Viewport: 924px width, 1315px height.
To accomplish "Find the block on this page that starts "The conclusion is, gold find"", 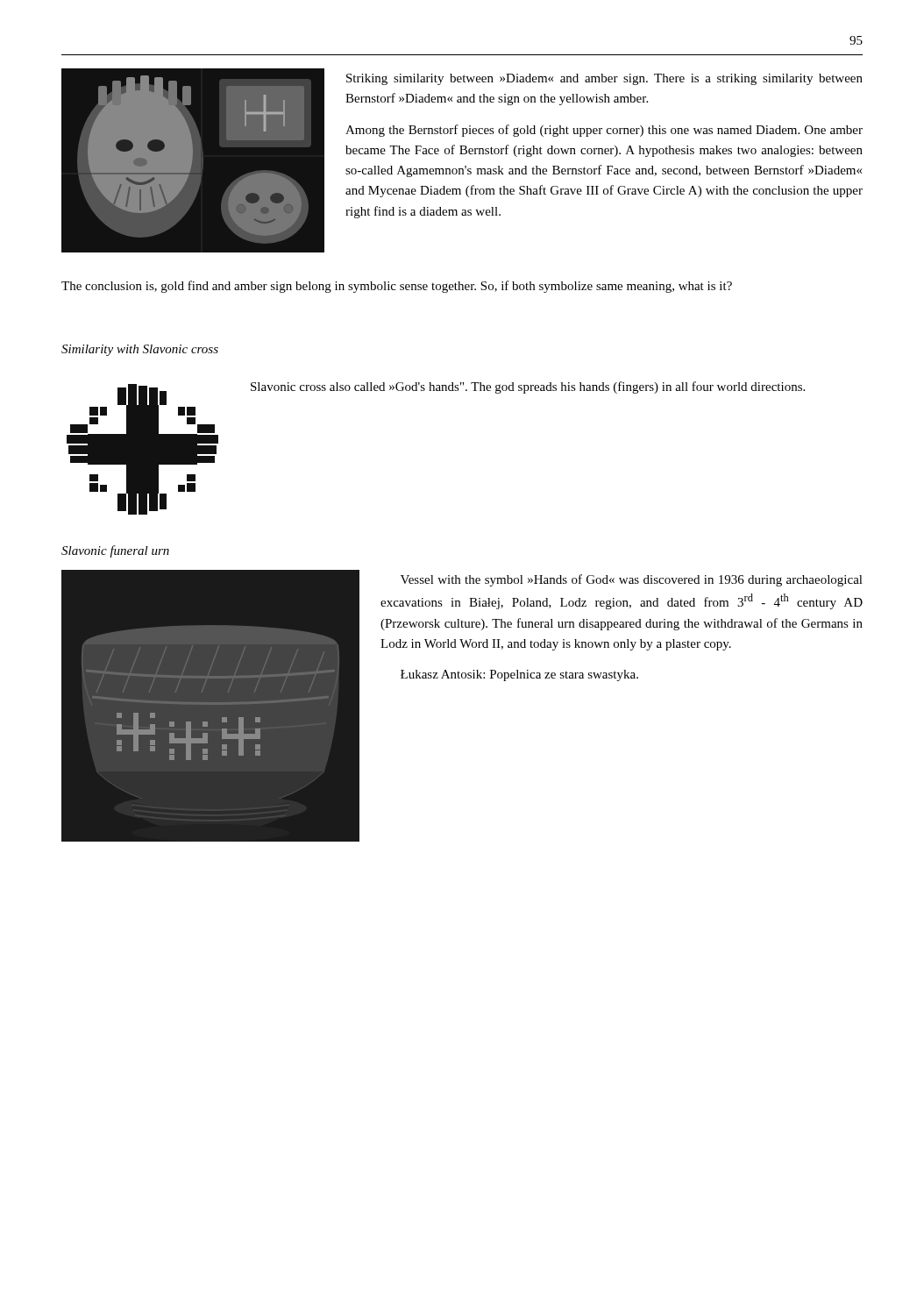I will point(462,286).
